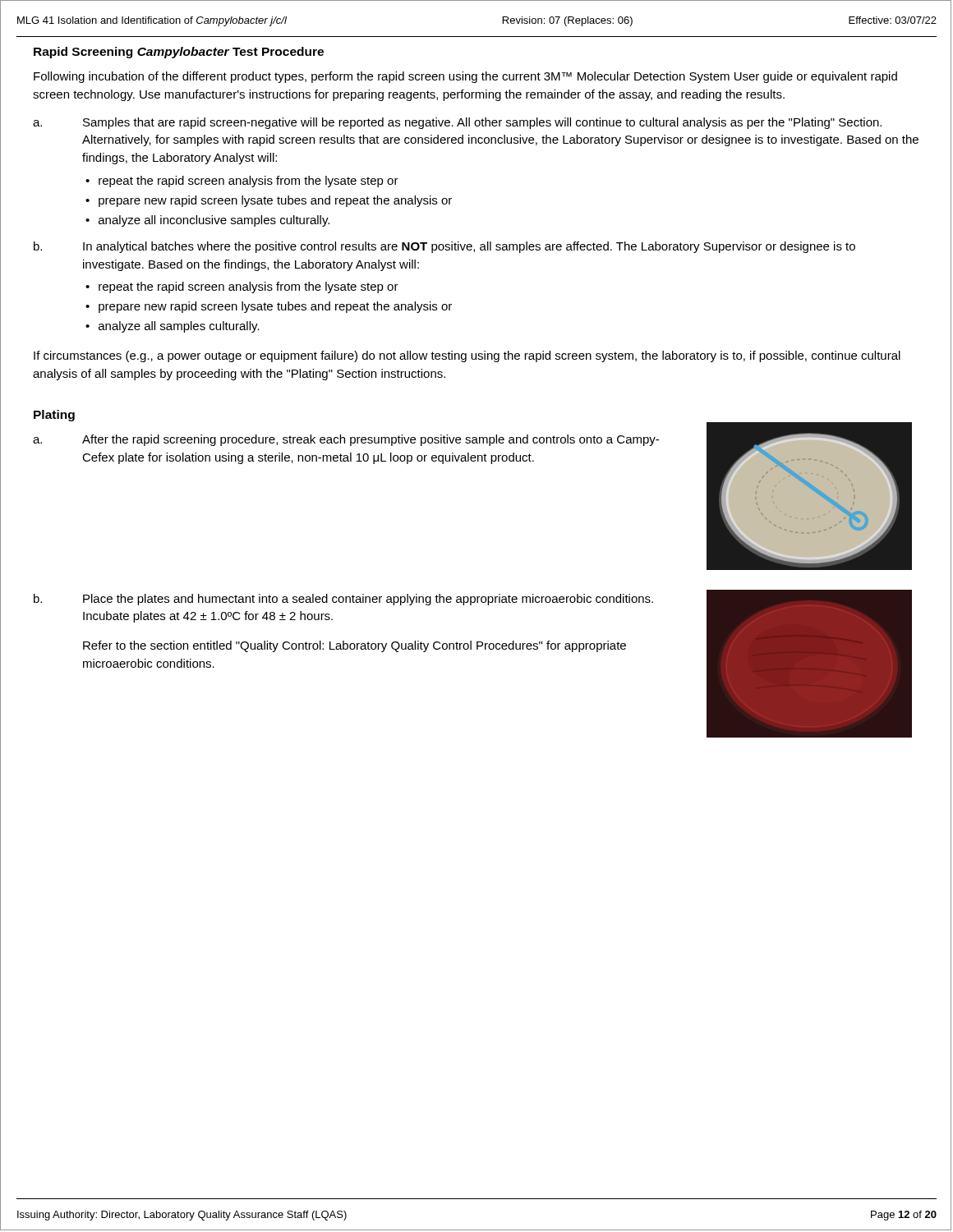Click on the text block starting "After the rapid"
953x1232 pixels.
[371, 448]
